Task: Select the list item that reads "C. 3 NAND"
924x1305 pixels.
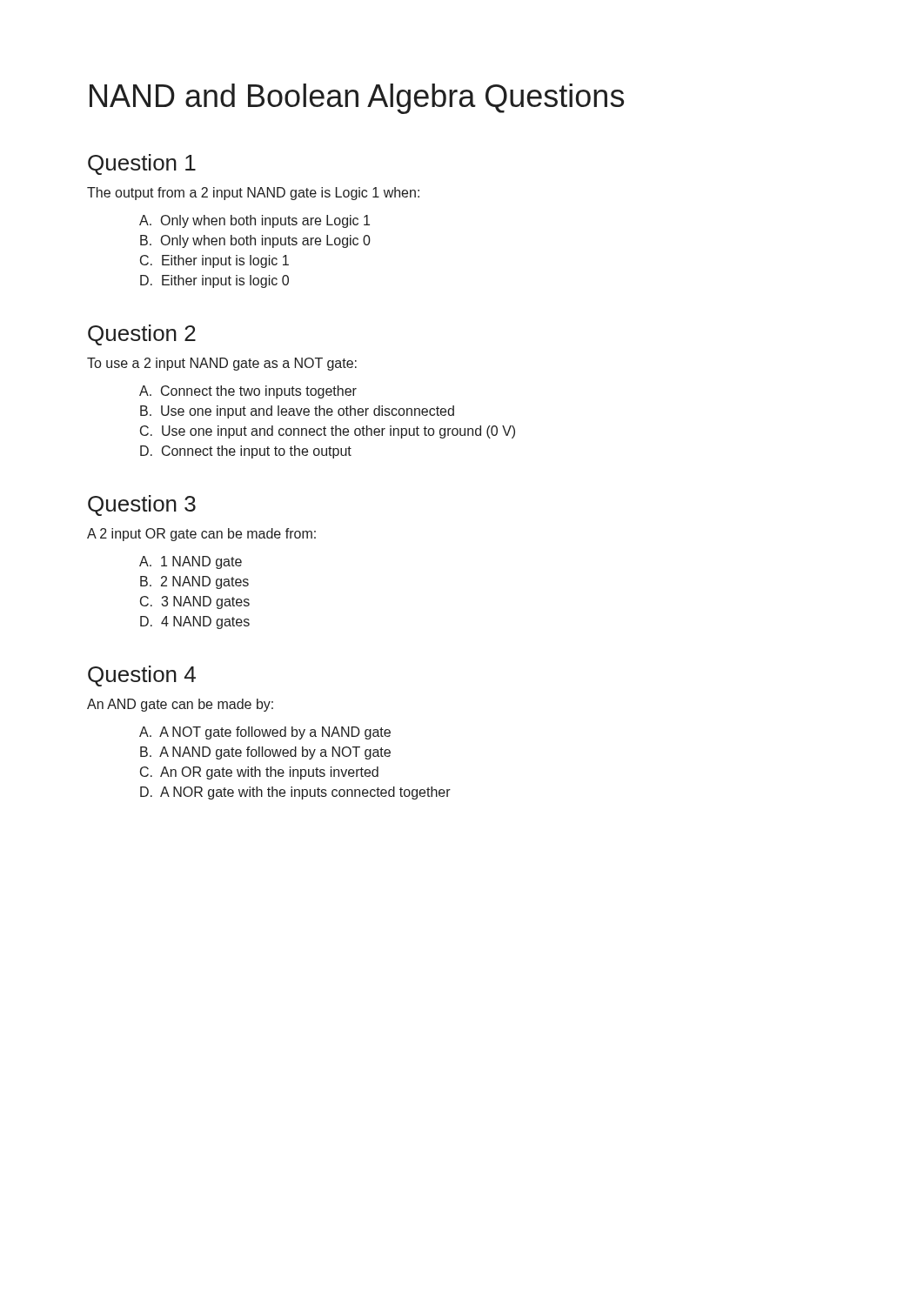Action: click(x=195, y=602)
